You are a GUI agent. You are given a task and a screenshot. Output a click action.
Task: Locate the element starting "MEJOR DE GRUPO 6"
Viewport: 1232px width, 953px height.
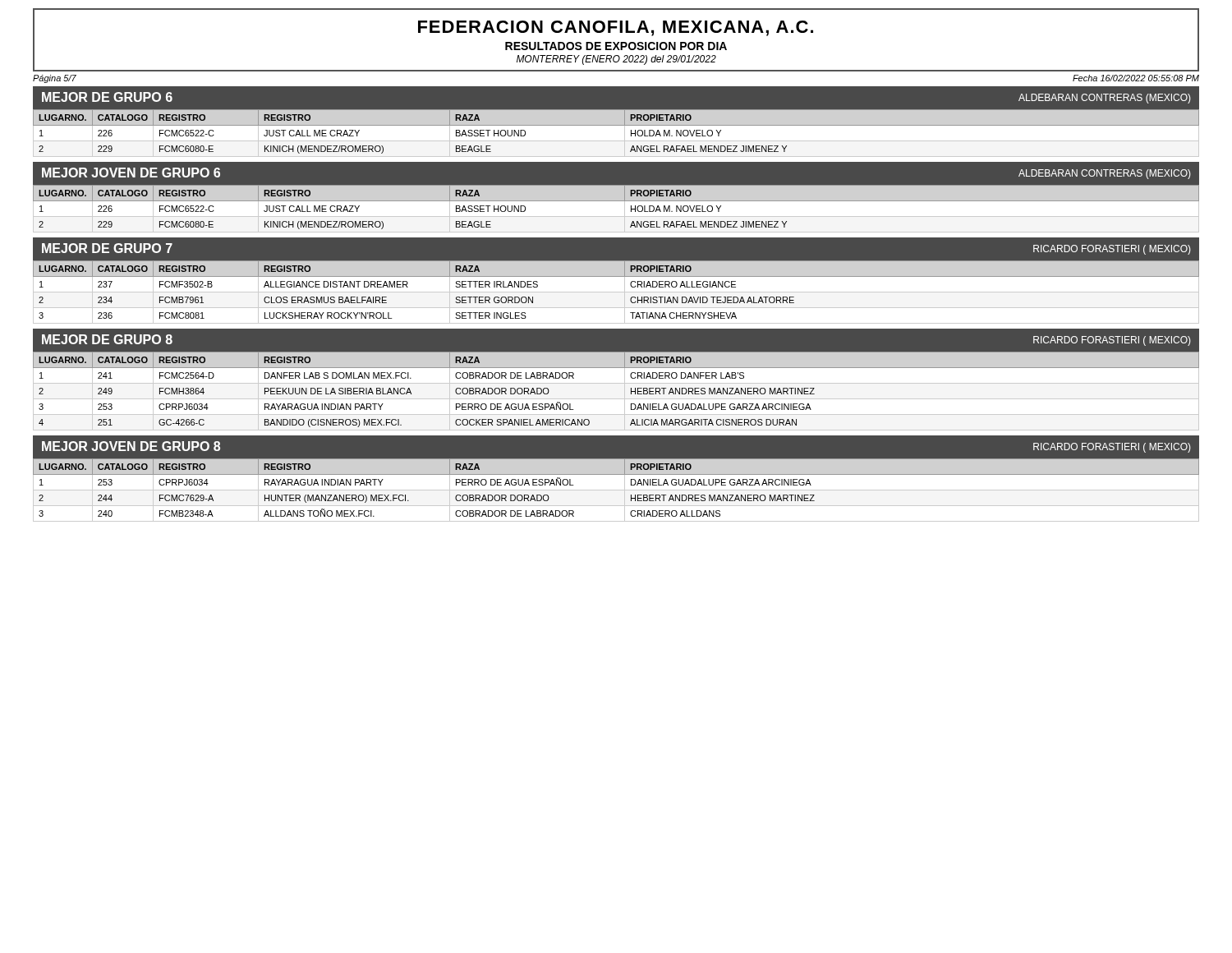coord(616,98)
